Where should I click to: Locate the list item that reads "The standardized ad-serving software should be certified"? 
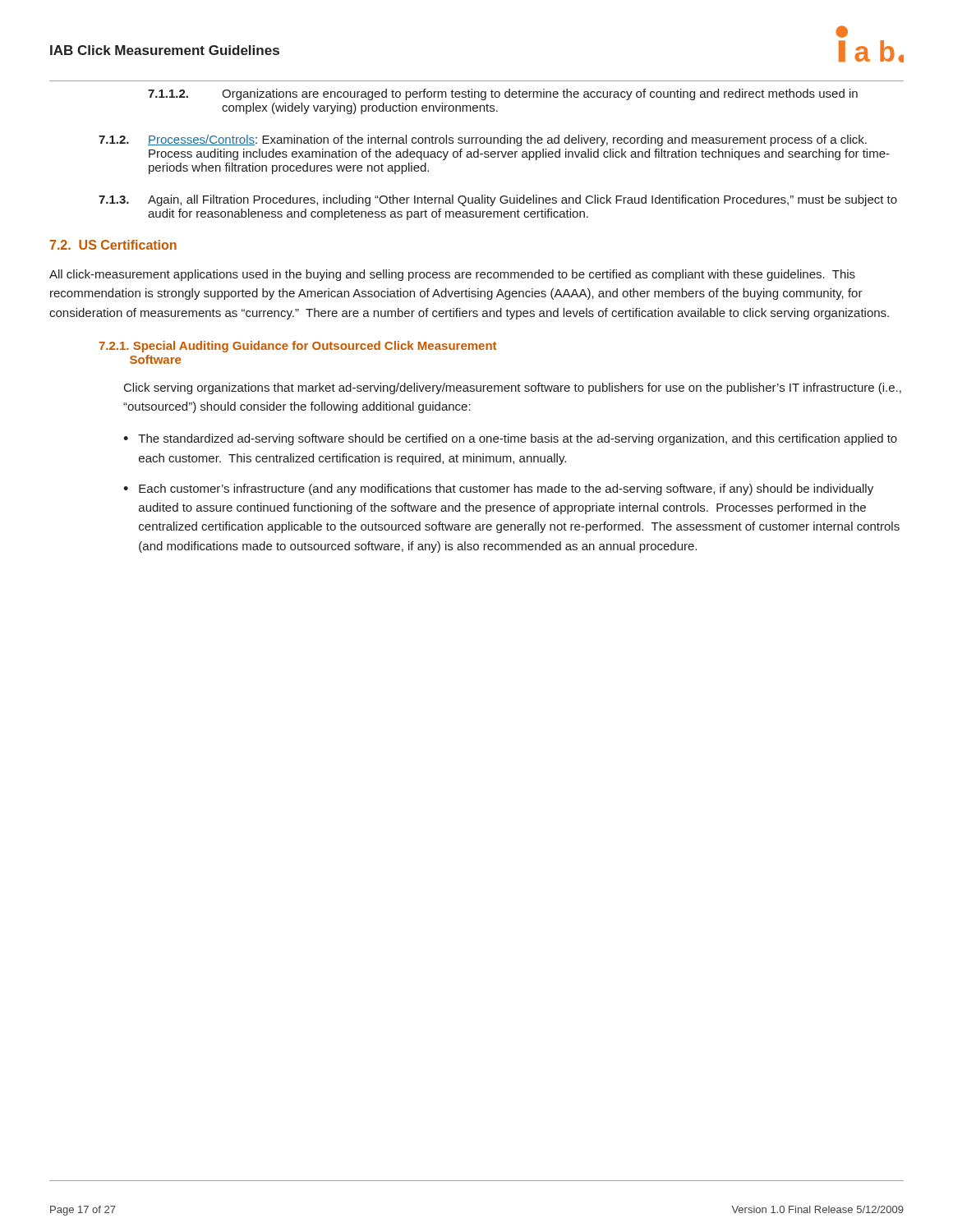tap(521, 448)
